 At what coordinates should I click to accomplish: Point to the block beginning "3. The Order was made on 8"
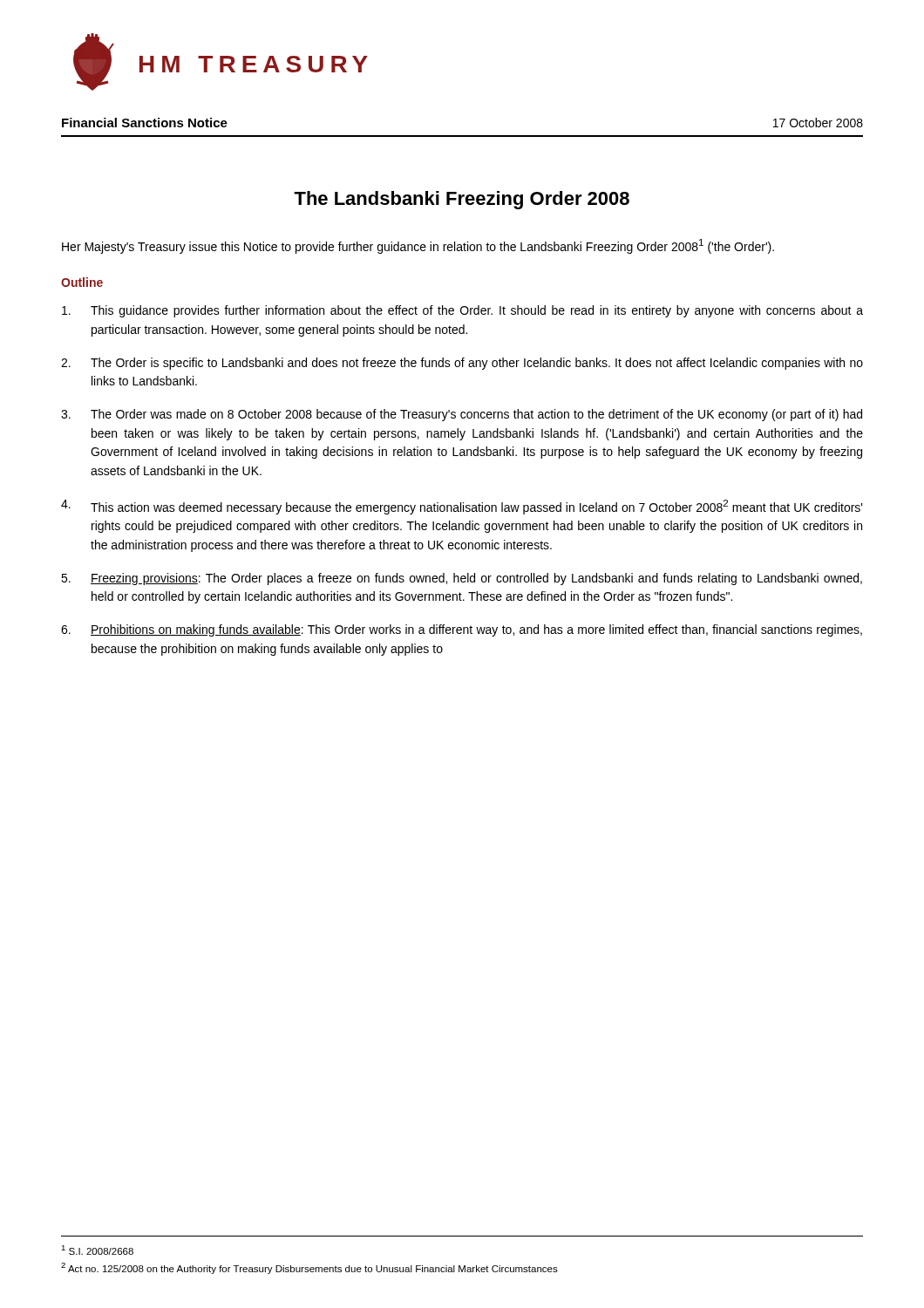pos(462,443)
